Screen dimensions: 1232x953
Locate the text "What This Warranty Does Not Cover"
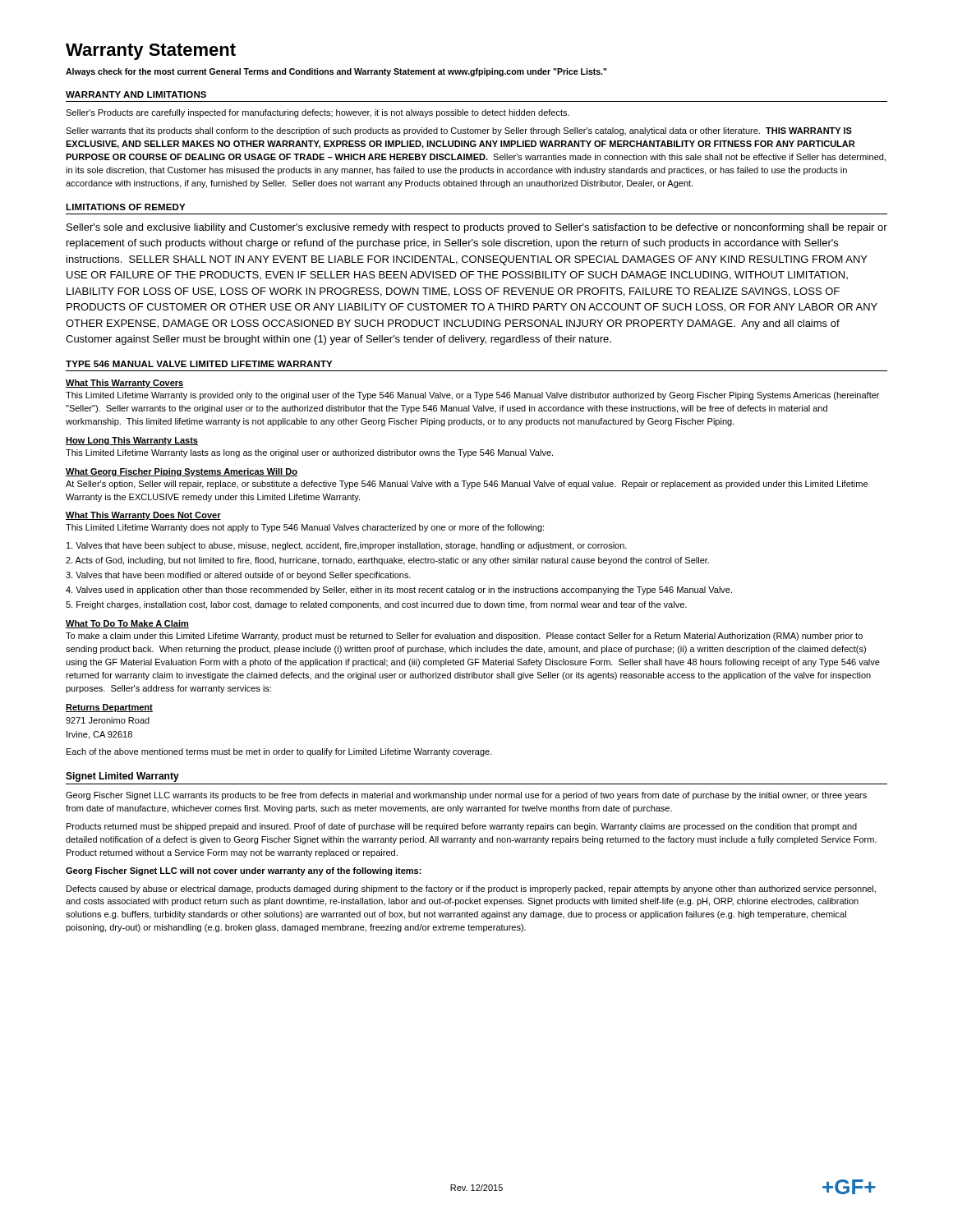pyautogui.click(x=476, y=515)
